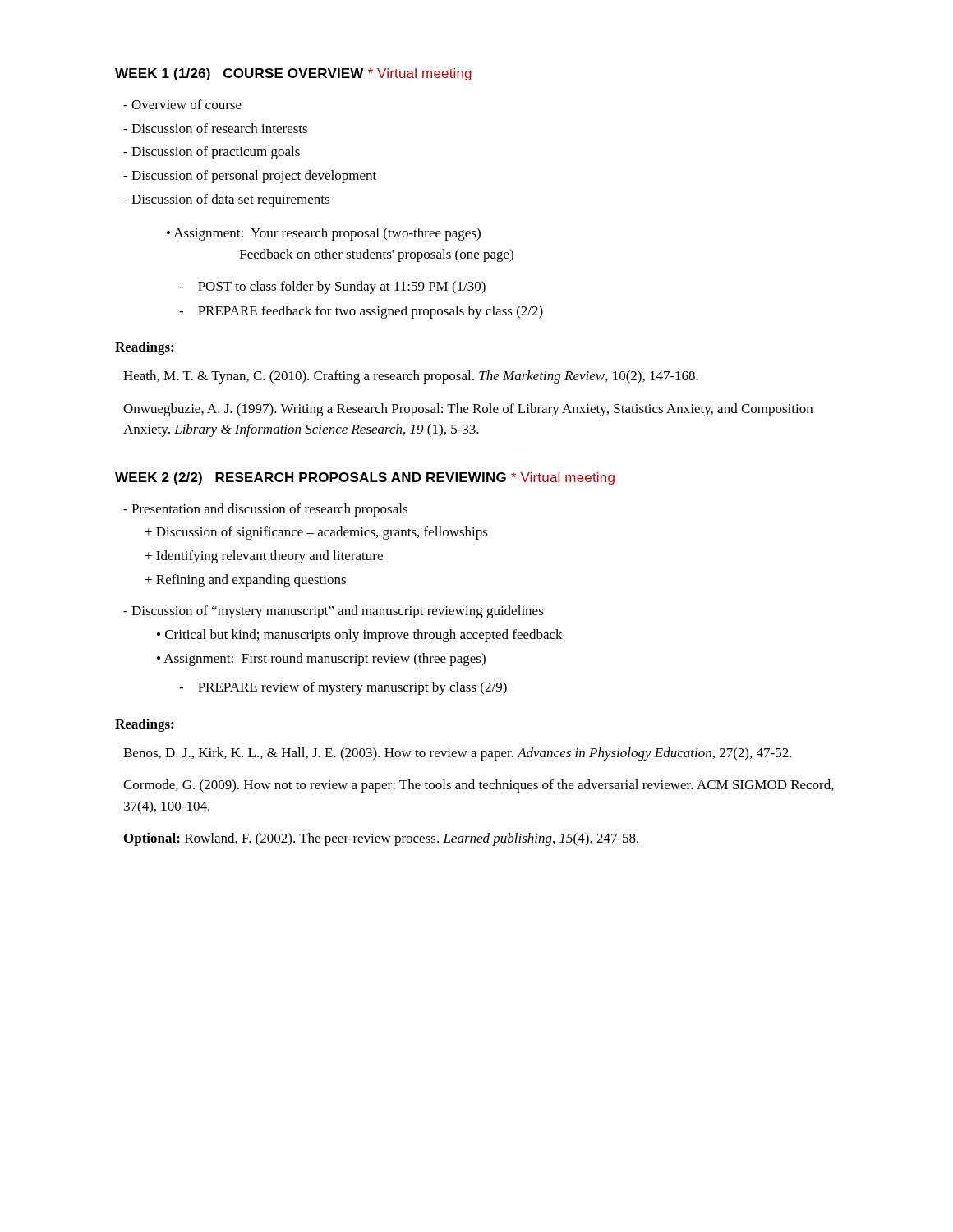Locate the region starting "Discussion of personal"
Image resolution: width=953 pixels, height=1232 pixels.
pyautogui.click(x=250, y=175)
